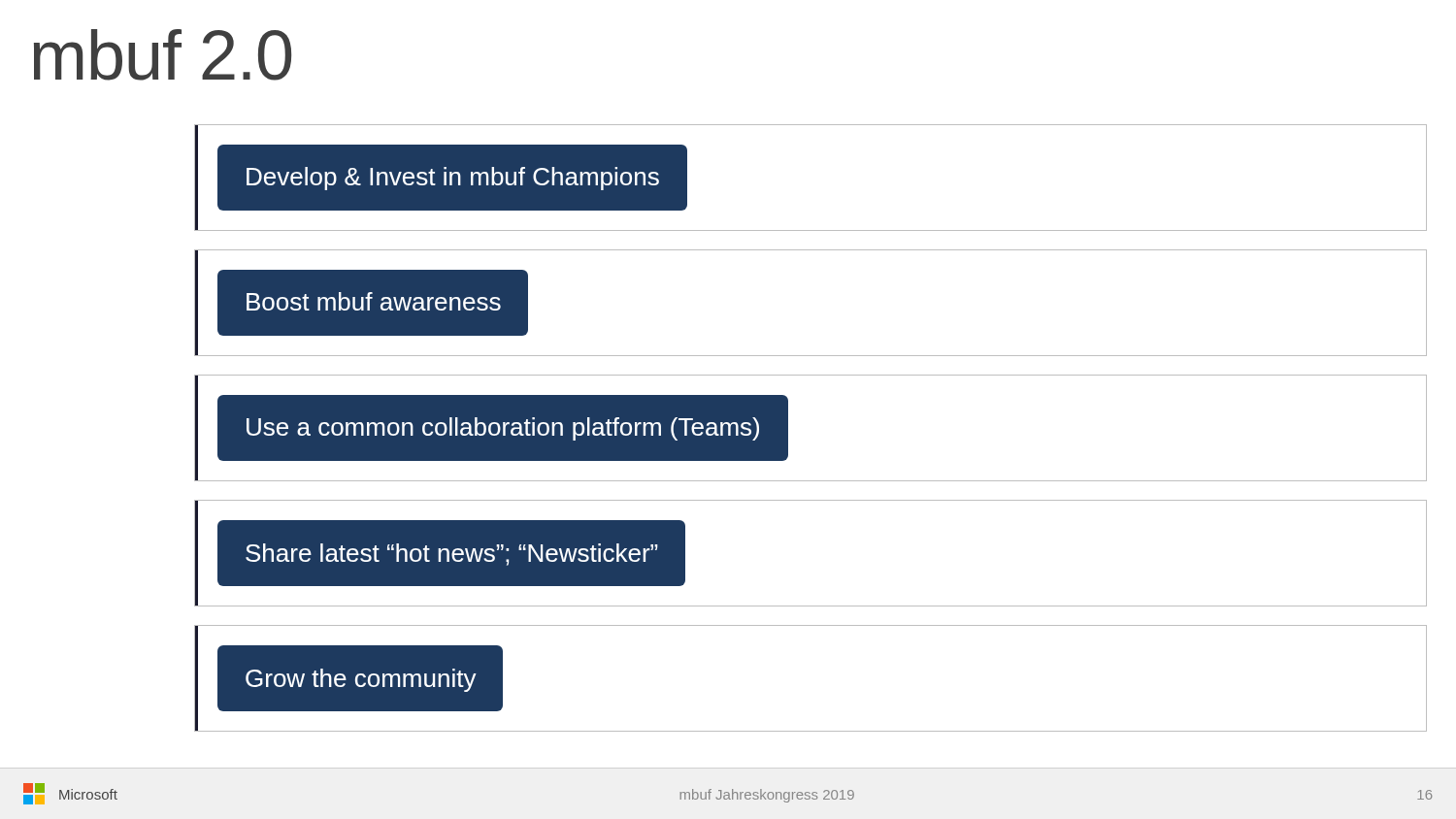This screenshot has height=819, width=1456.
Task: Locate the text "Boost mbuf awareness"
Action: click(362, 303)
